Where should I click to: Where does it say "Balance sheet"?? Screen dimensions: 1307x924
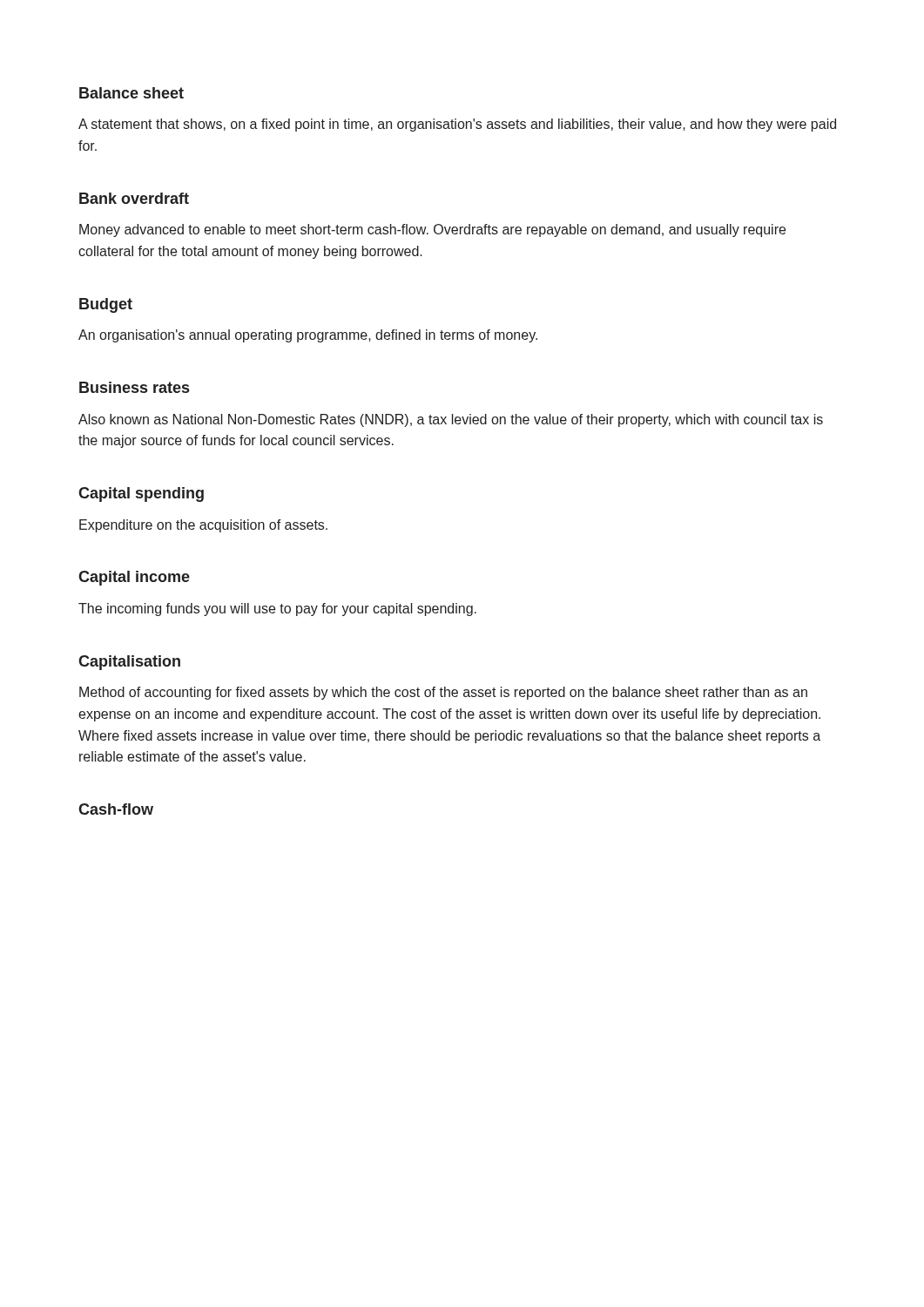(131, 93)
